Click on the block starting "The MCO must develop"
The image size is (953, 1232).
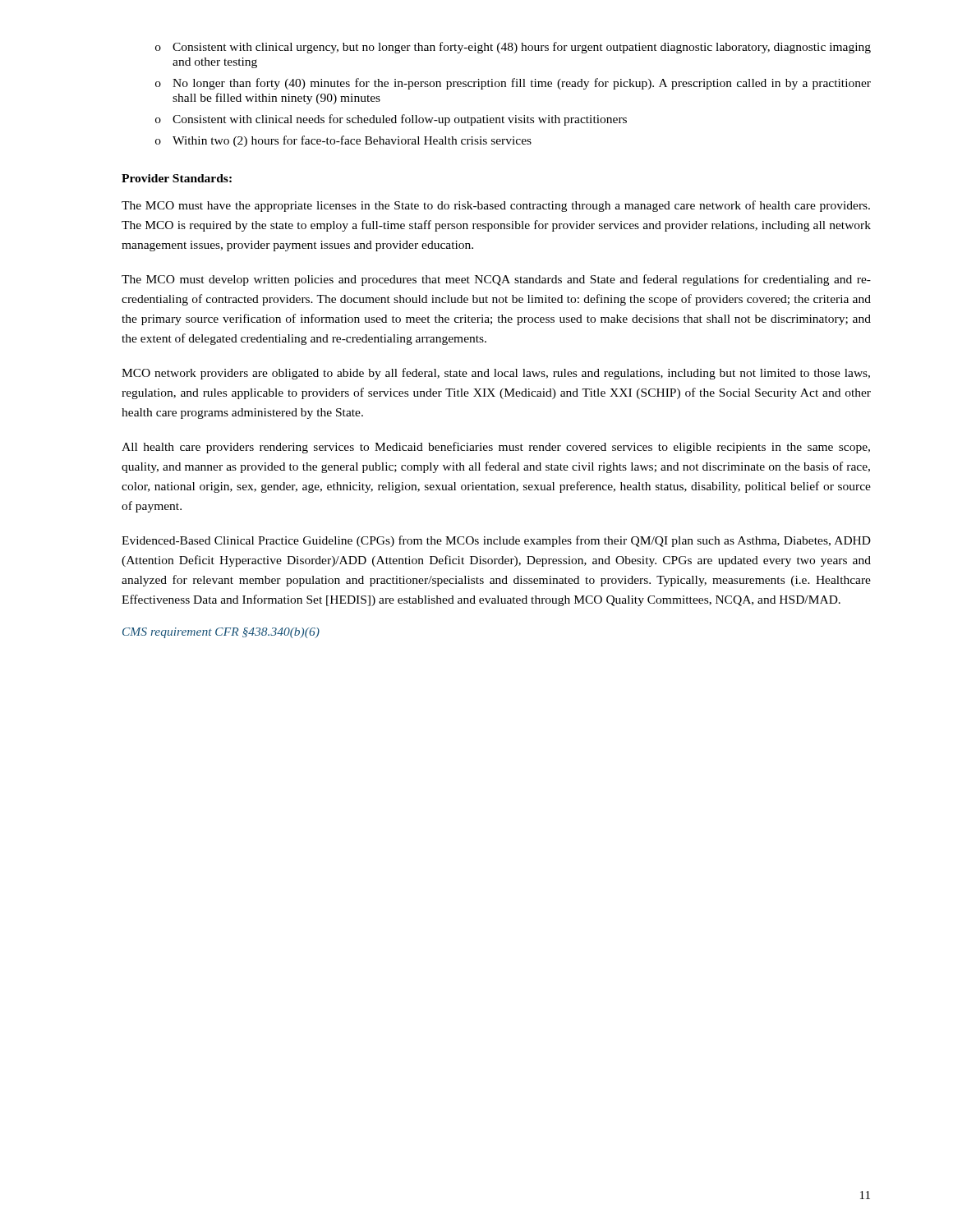496,308
